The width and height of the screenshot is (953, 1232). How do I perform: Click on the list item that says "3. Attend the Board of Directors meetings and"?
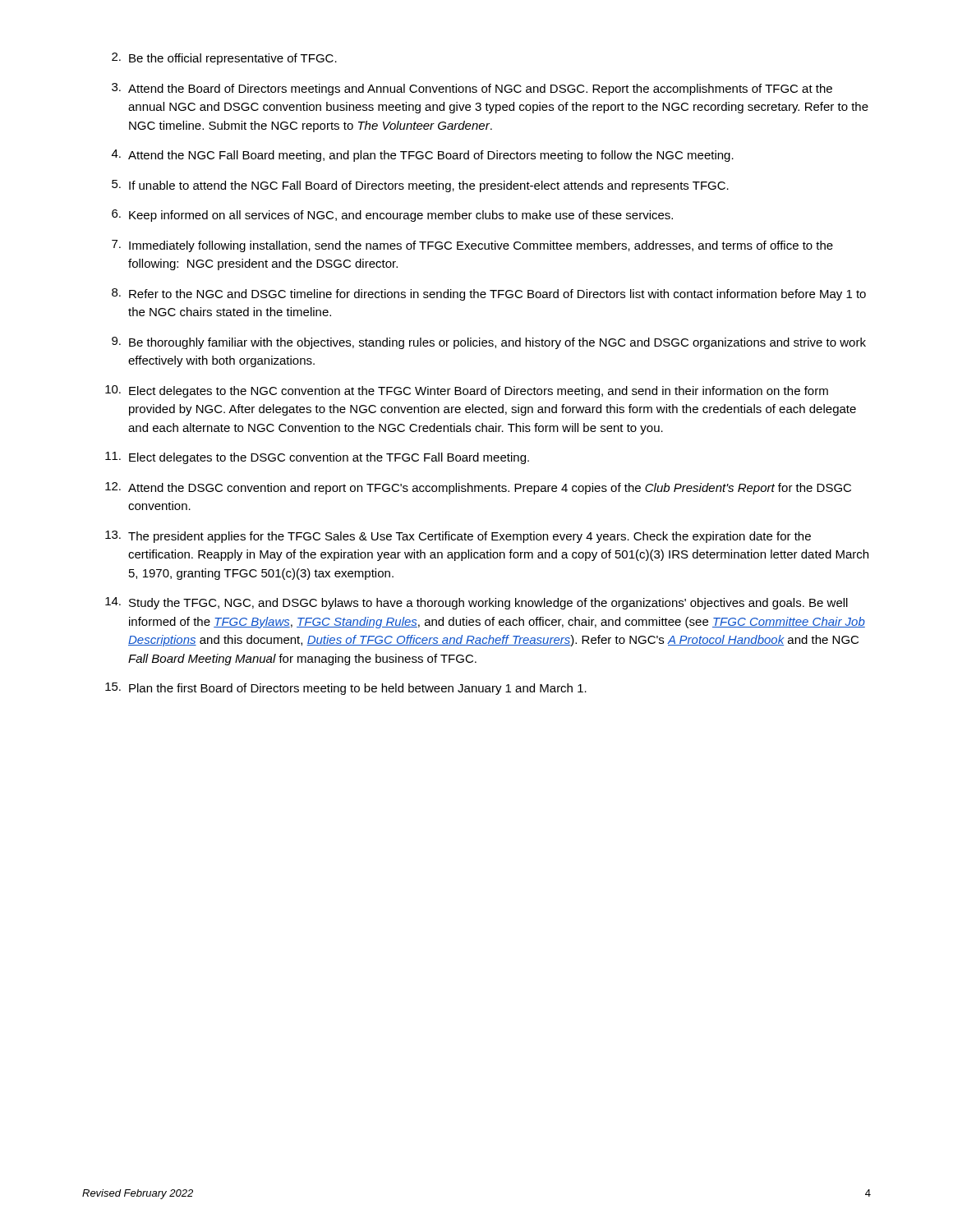pyautogui.click(x=476, y=107)
